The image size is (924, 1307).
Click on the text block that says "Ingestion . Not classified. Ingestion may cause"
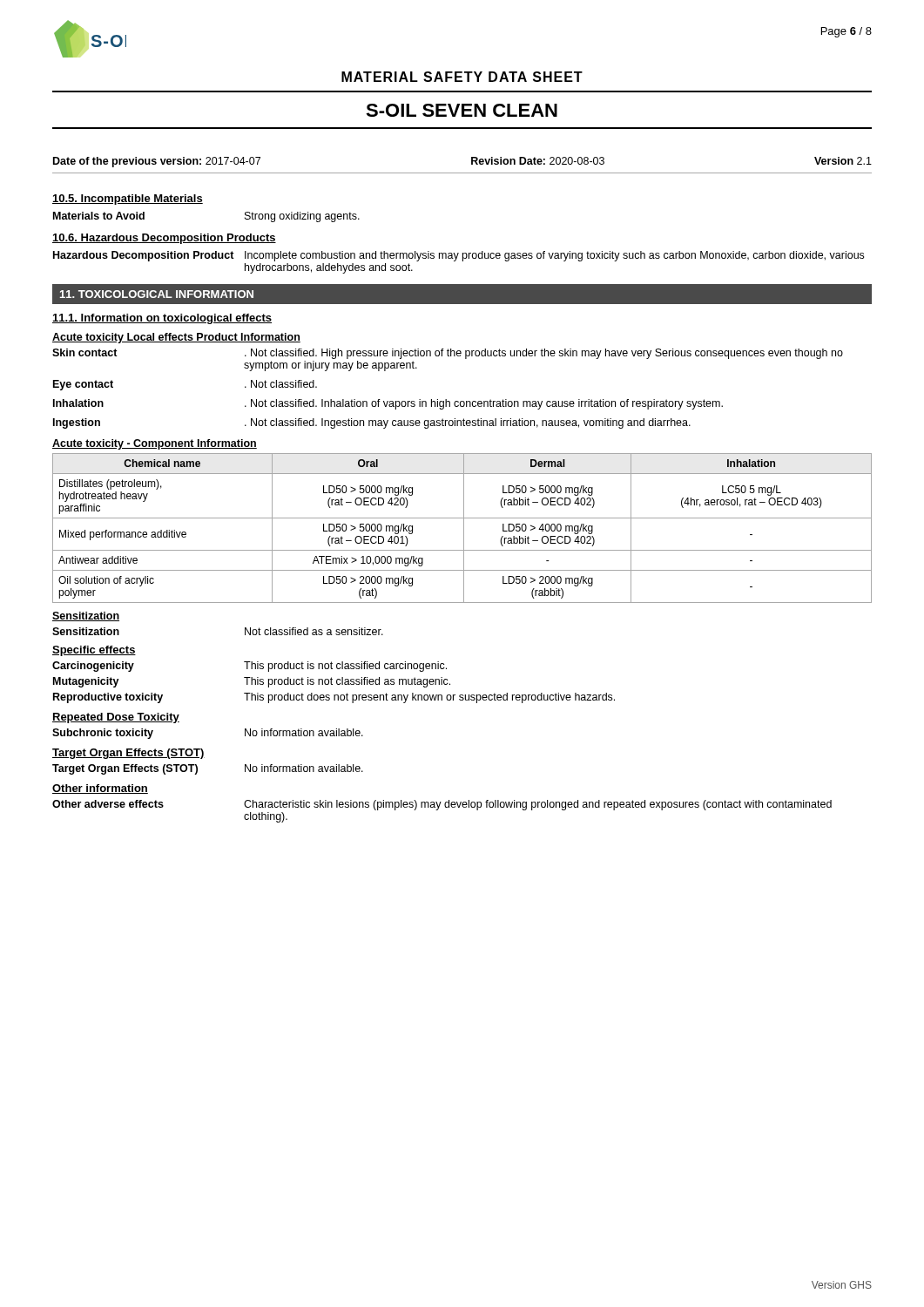coord(462,423)
